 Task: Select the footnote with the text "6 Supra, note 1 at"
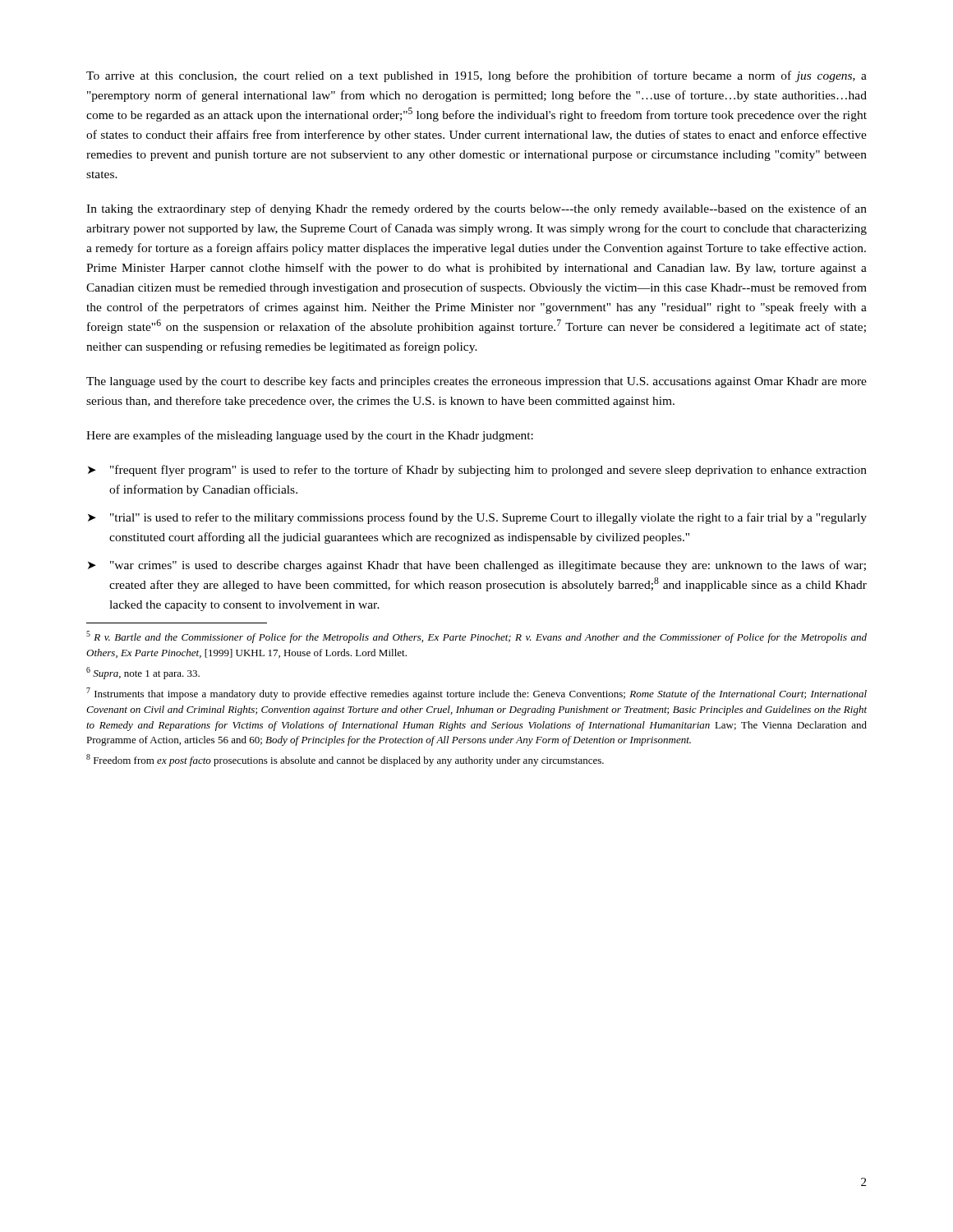[x=143, y=673]
